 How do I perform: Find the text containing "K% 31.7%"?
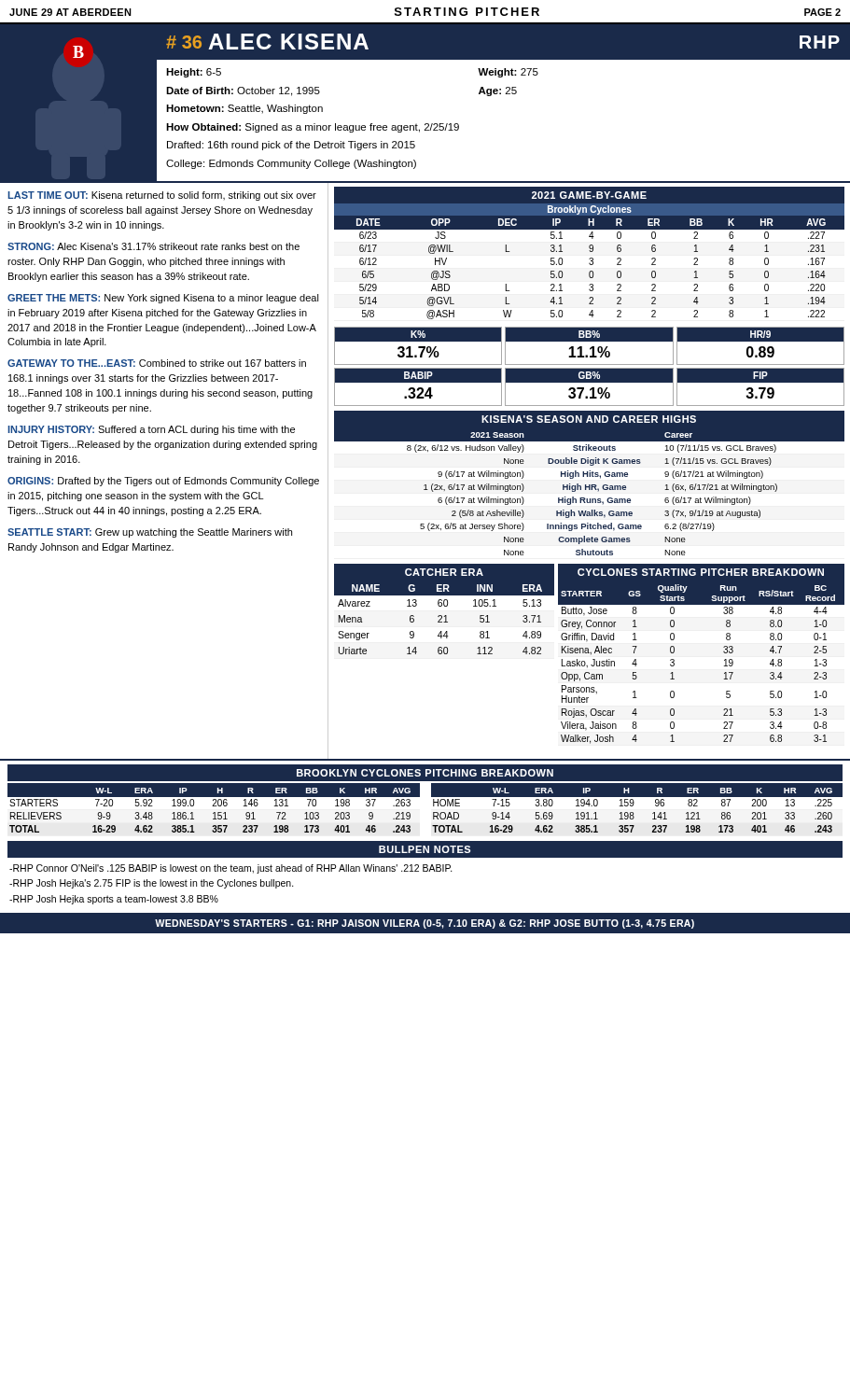[x=418, y=346]
